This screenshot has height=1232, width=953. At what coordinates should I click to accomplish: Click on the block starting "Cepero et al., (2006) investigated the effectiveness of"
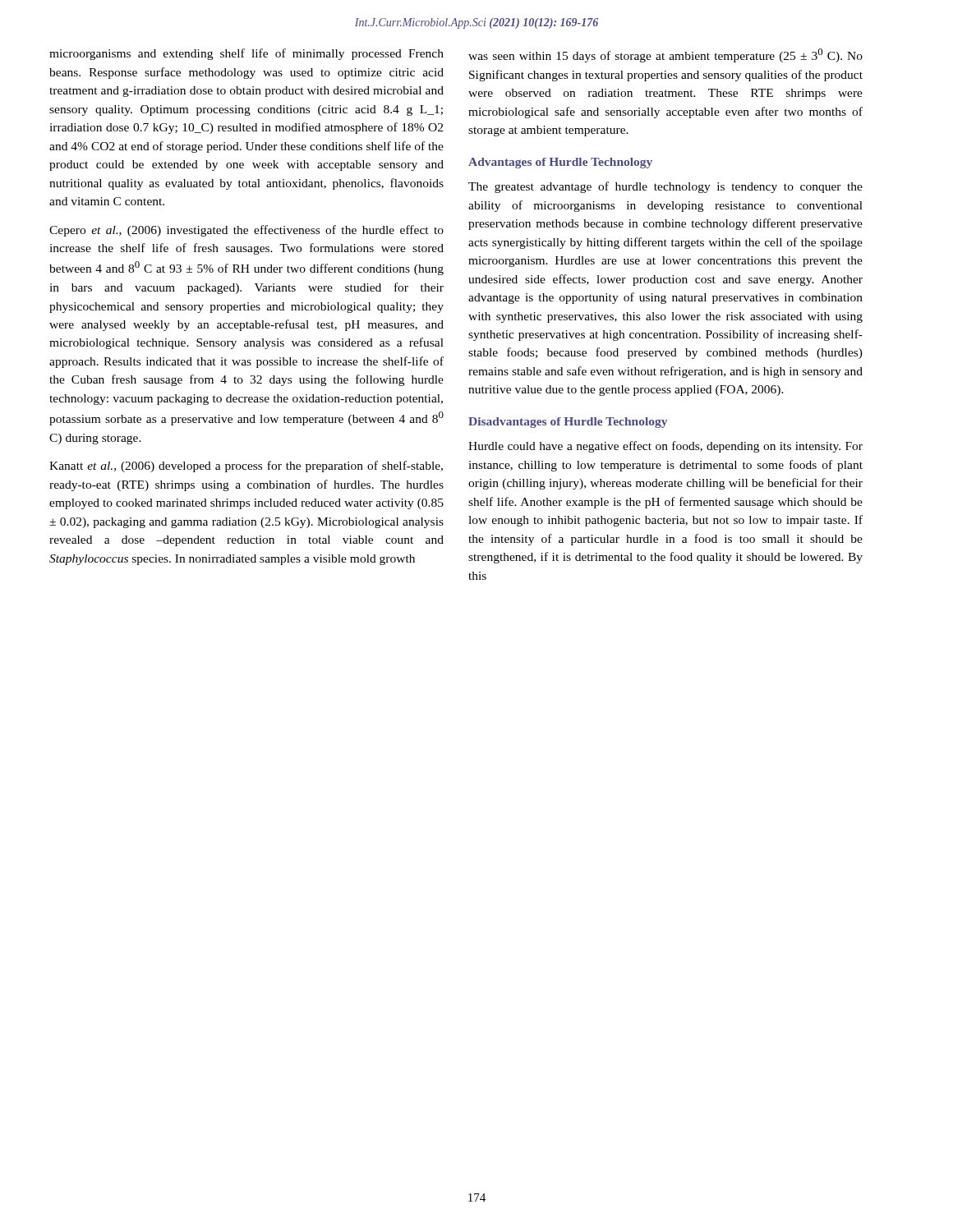pos(246,334)
